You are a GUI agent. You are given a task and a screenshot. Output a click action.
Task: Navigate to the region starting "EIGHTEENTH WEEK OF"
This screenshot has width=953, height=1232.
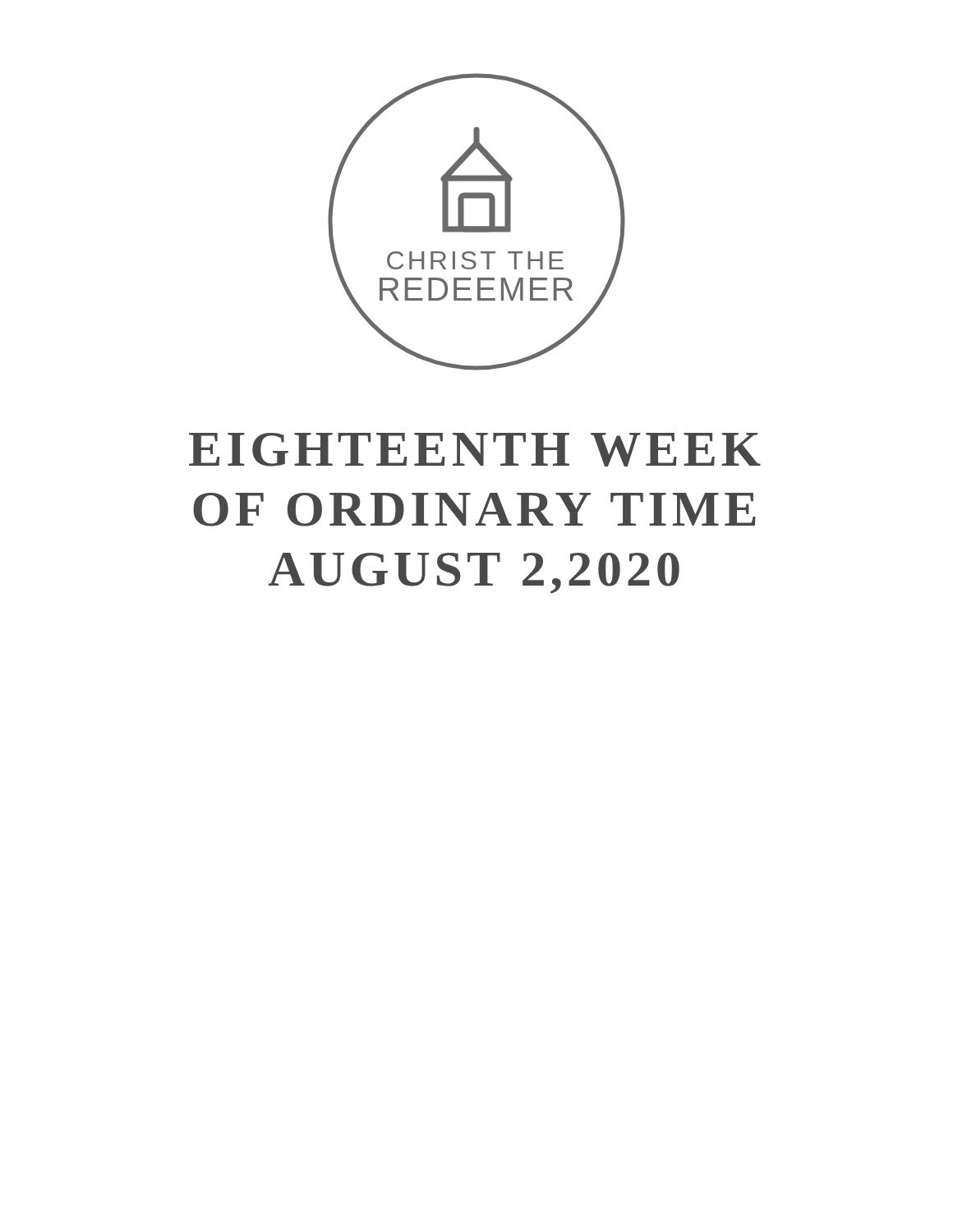[476, 509]
